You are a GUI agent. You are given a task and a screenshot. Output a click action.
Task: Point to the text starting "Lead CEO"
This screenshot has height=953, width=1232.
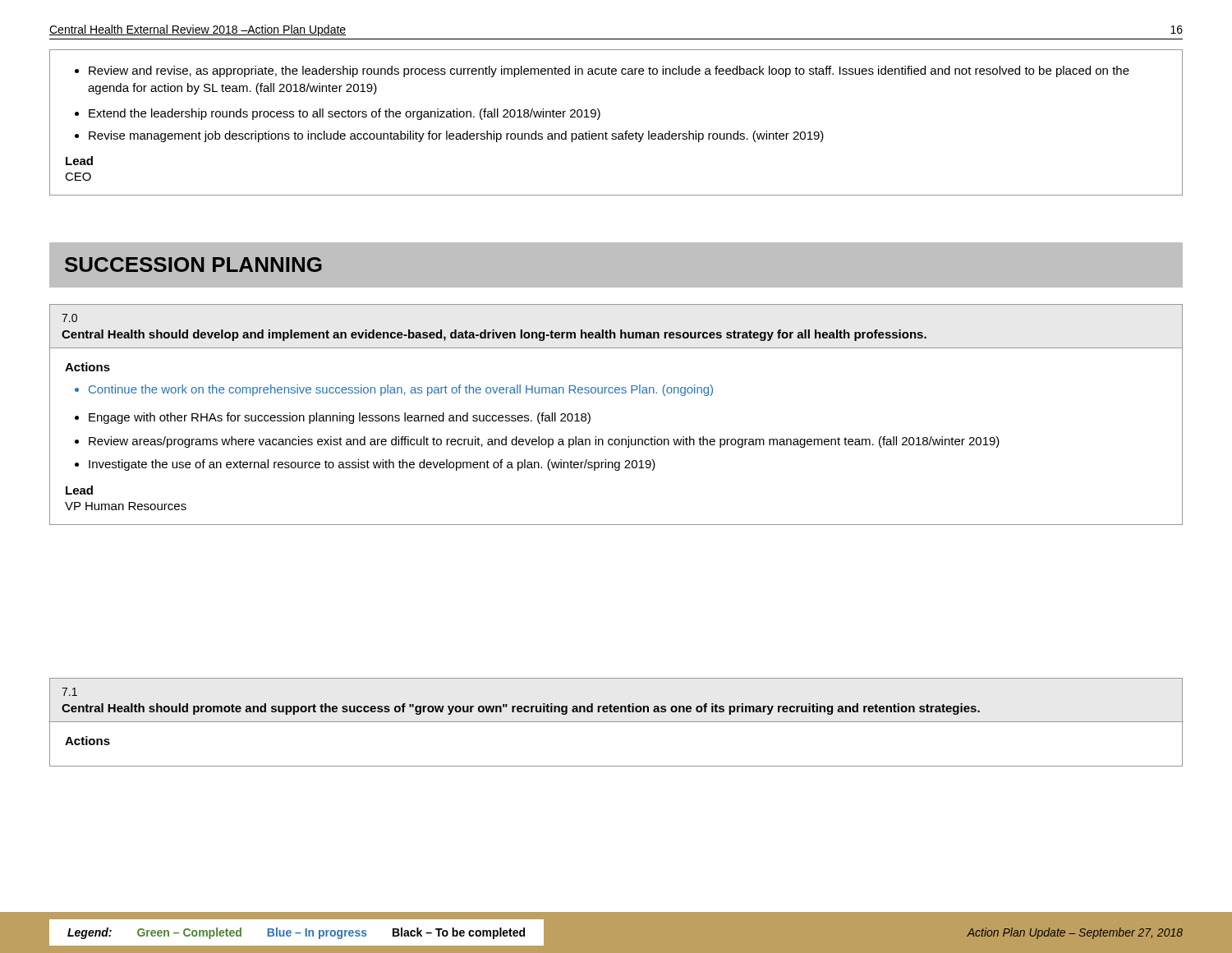coord(79,161)
